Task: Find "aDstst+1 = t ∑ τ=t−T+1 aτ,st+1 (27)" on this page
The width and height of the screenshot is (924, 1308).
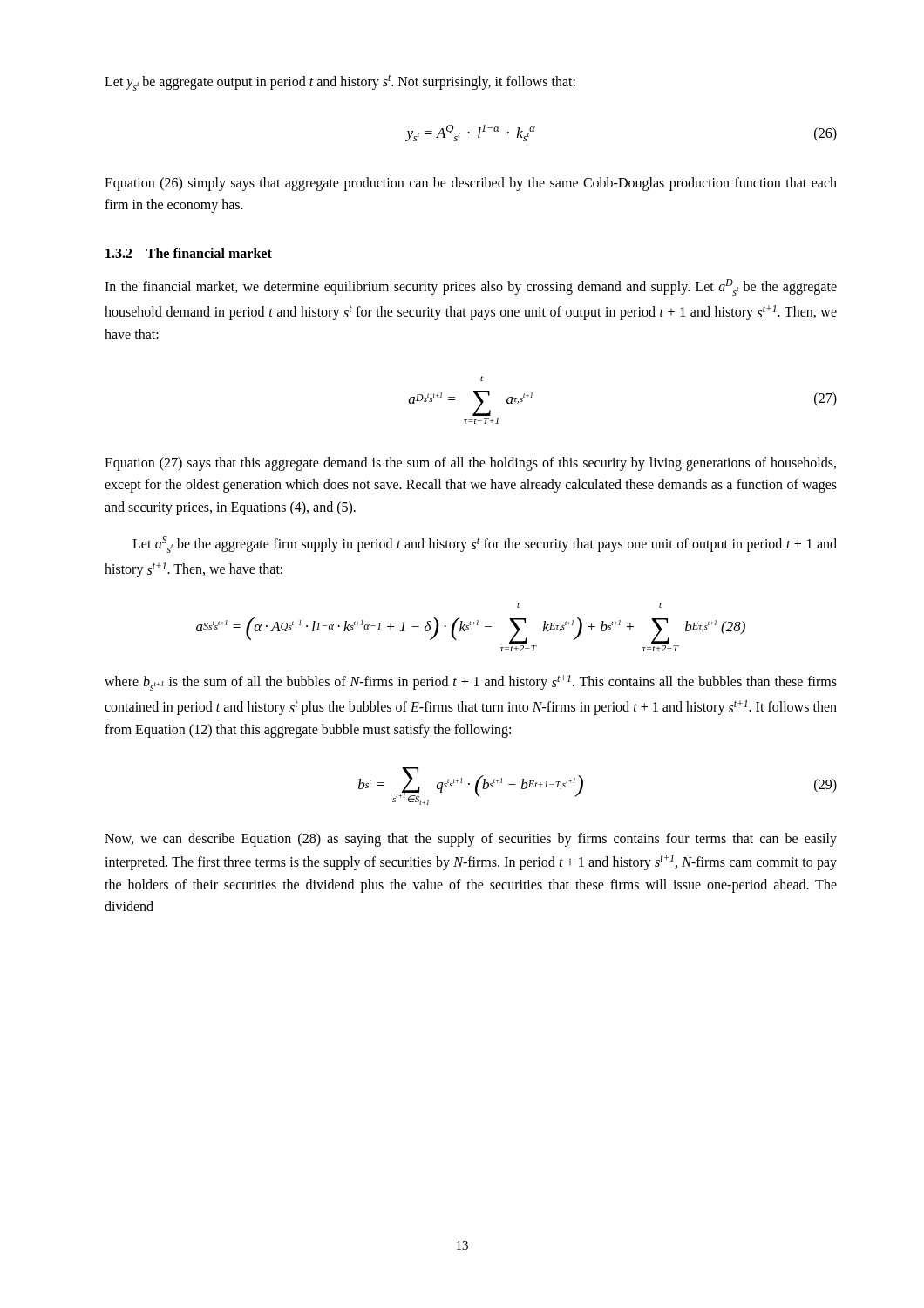Action: click(482, 378)
